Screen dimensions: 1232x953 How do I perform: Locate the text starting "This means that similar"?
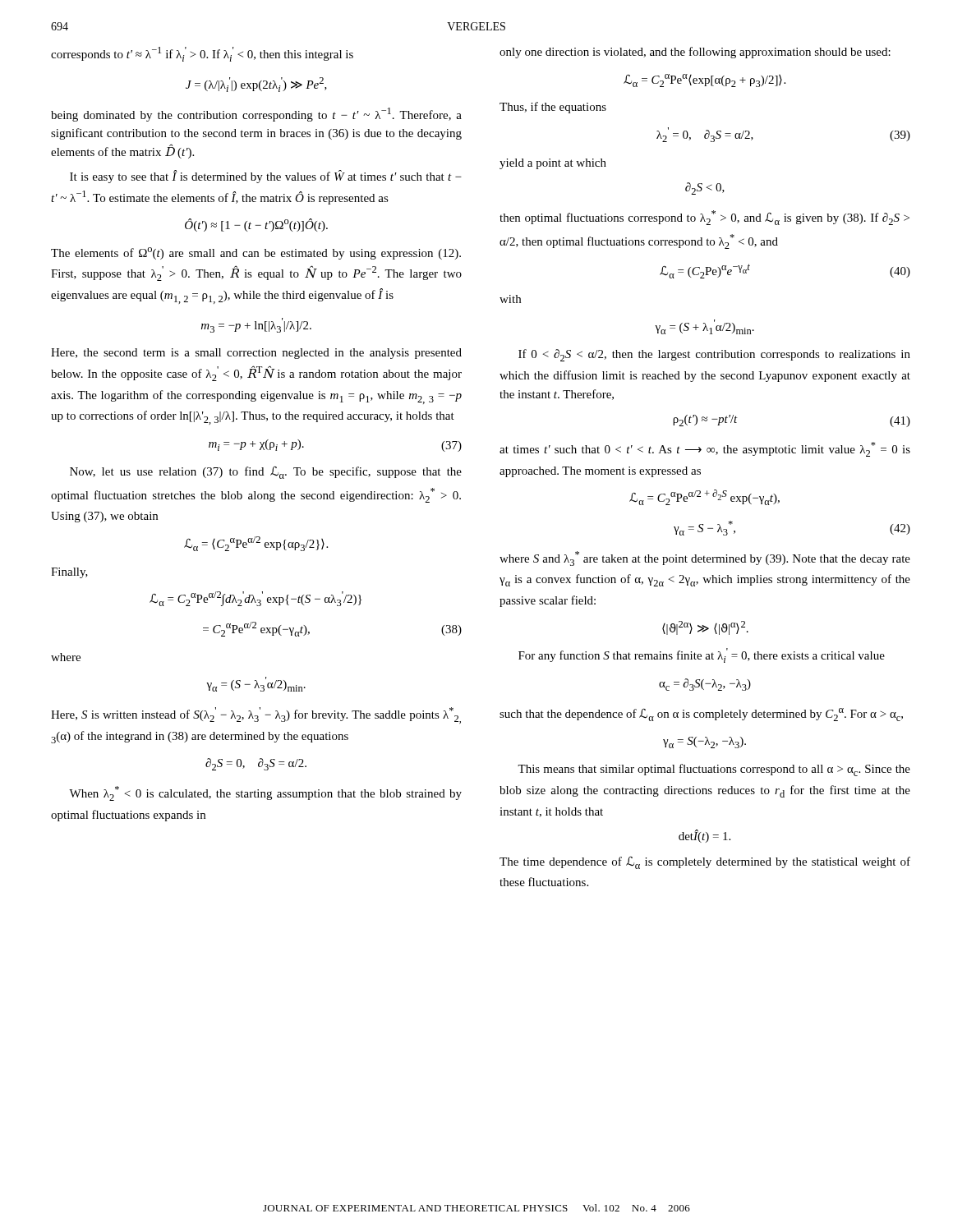tap(705, 790)
